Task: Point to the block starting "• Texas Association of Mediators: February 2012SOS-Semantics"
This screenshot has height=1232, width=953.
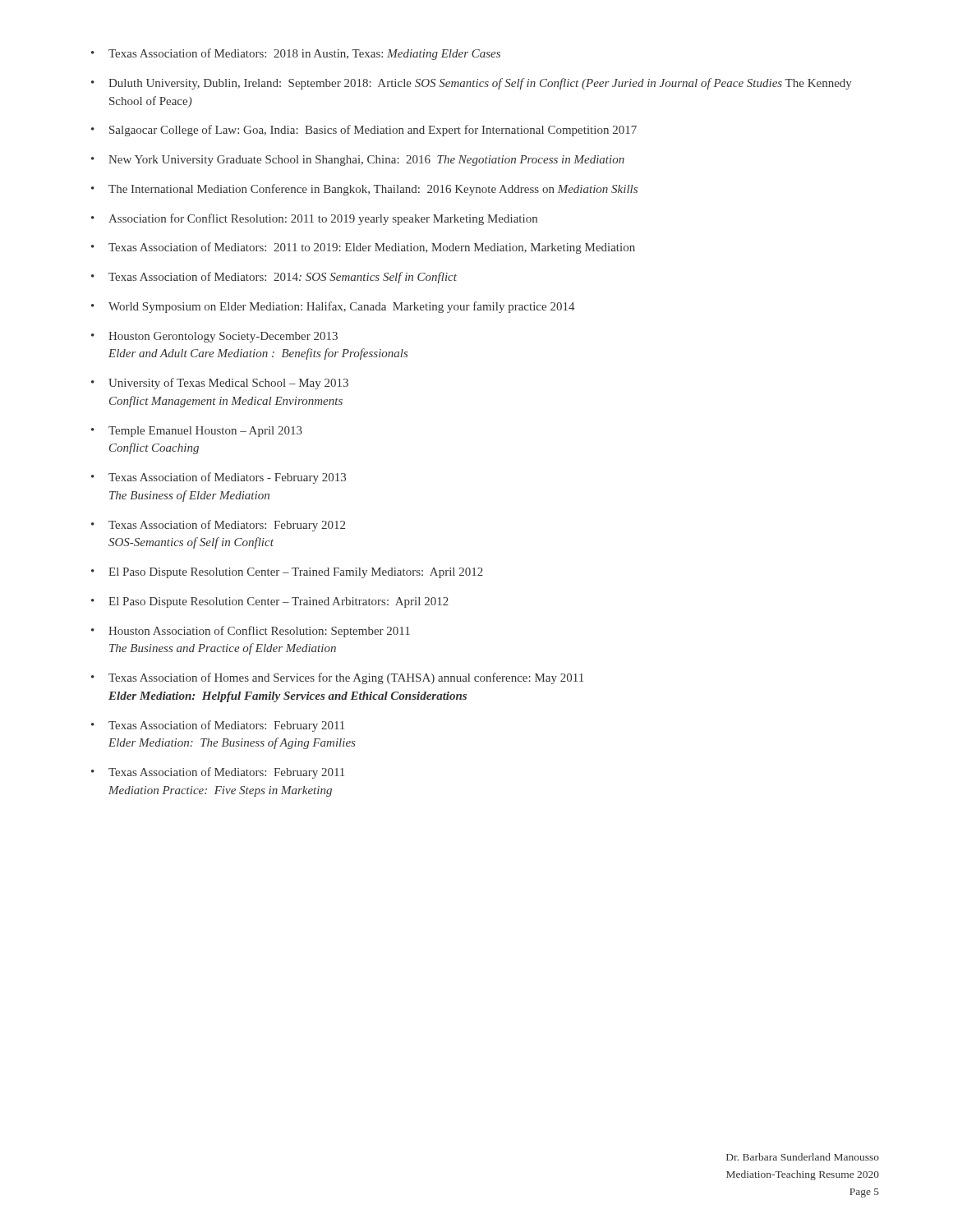Action: [218, 534]
